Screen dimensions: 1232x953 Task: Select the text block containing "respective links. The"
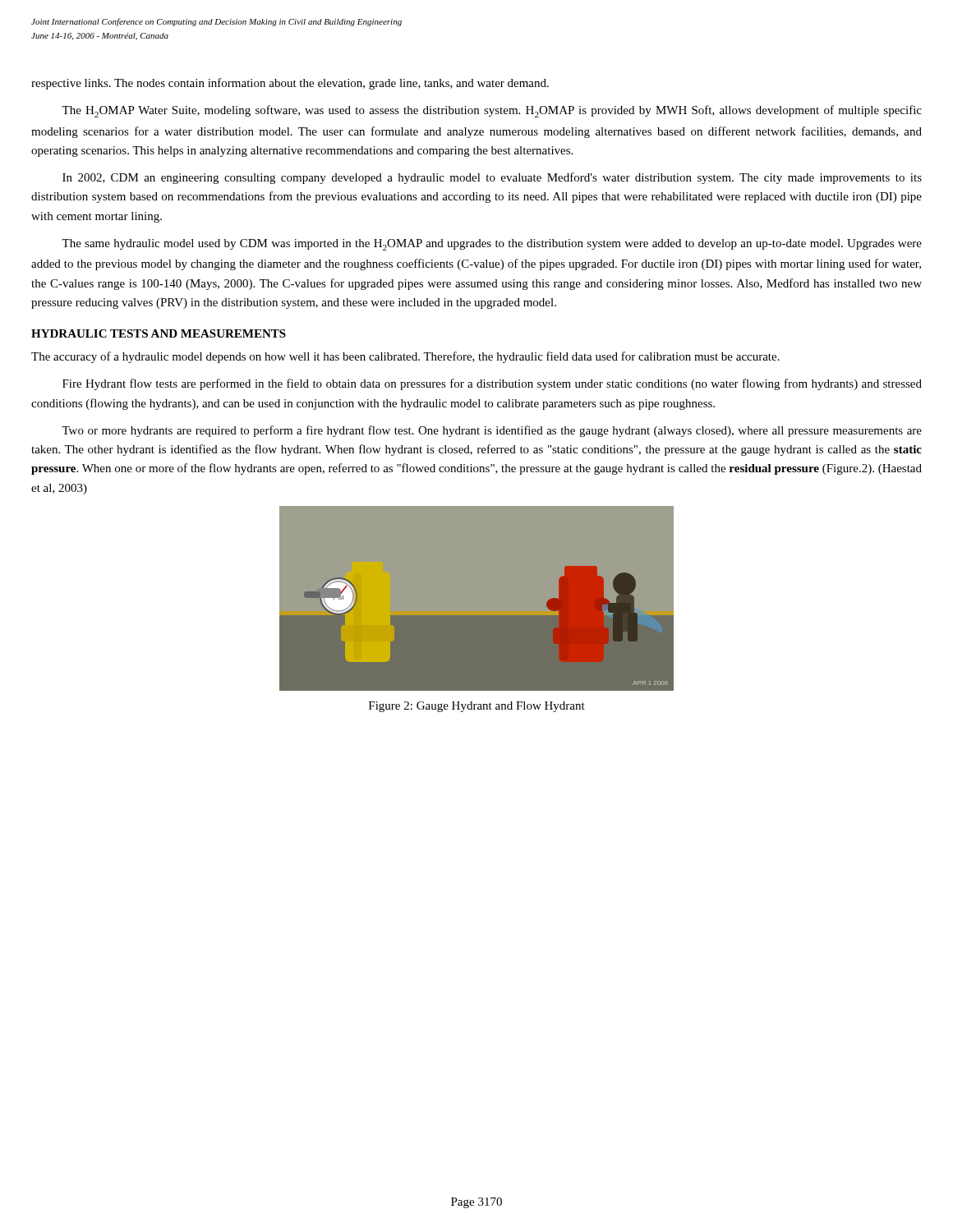click(476, 193)
